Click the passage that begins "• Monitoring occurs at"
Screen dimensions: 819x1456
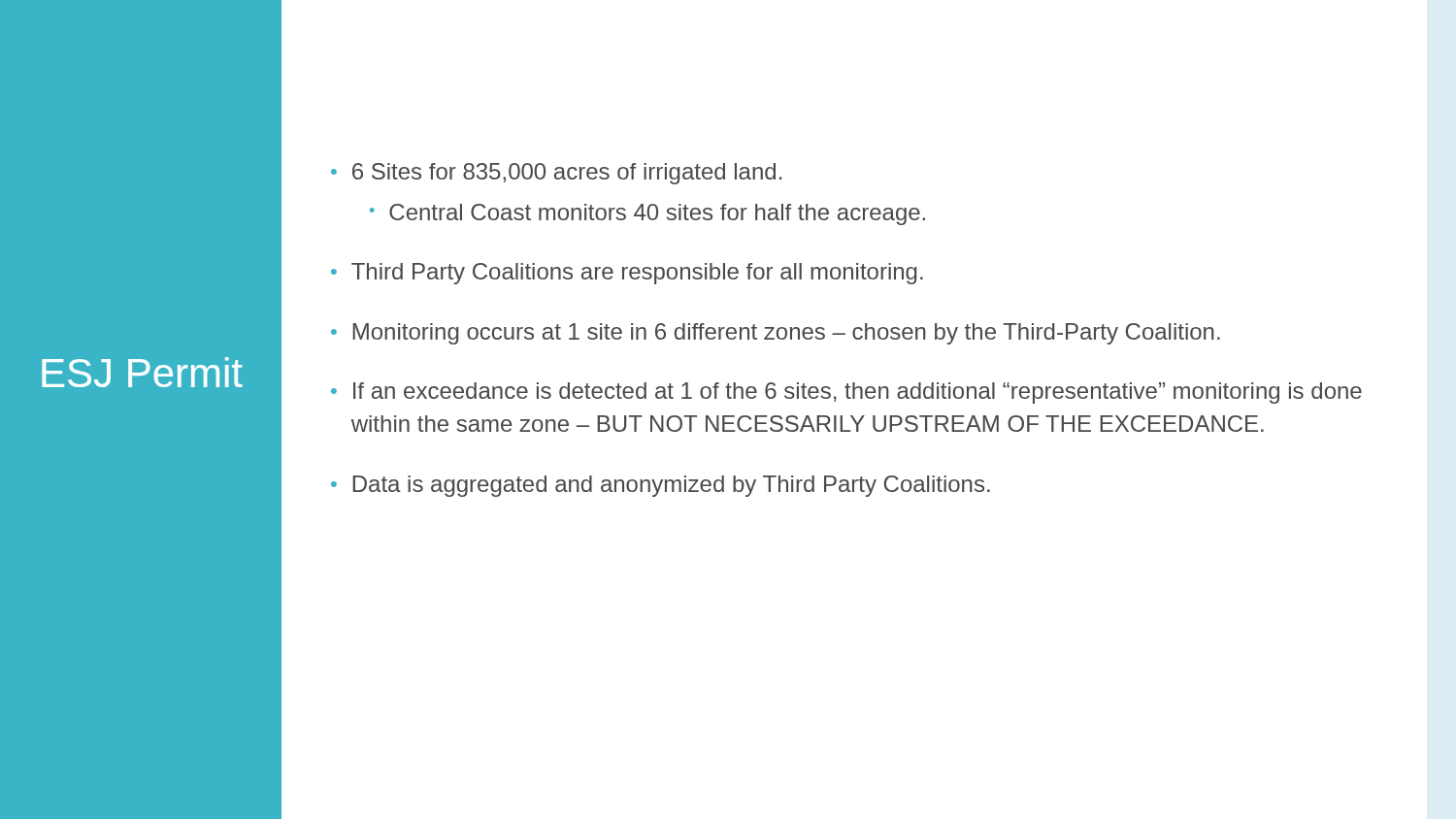854,331
